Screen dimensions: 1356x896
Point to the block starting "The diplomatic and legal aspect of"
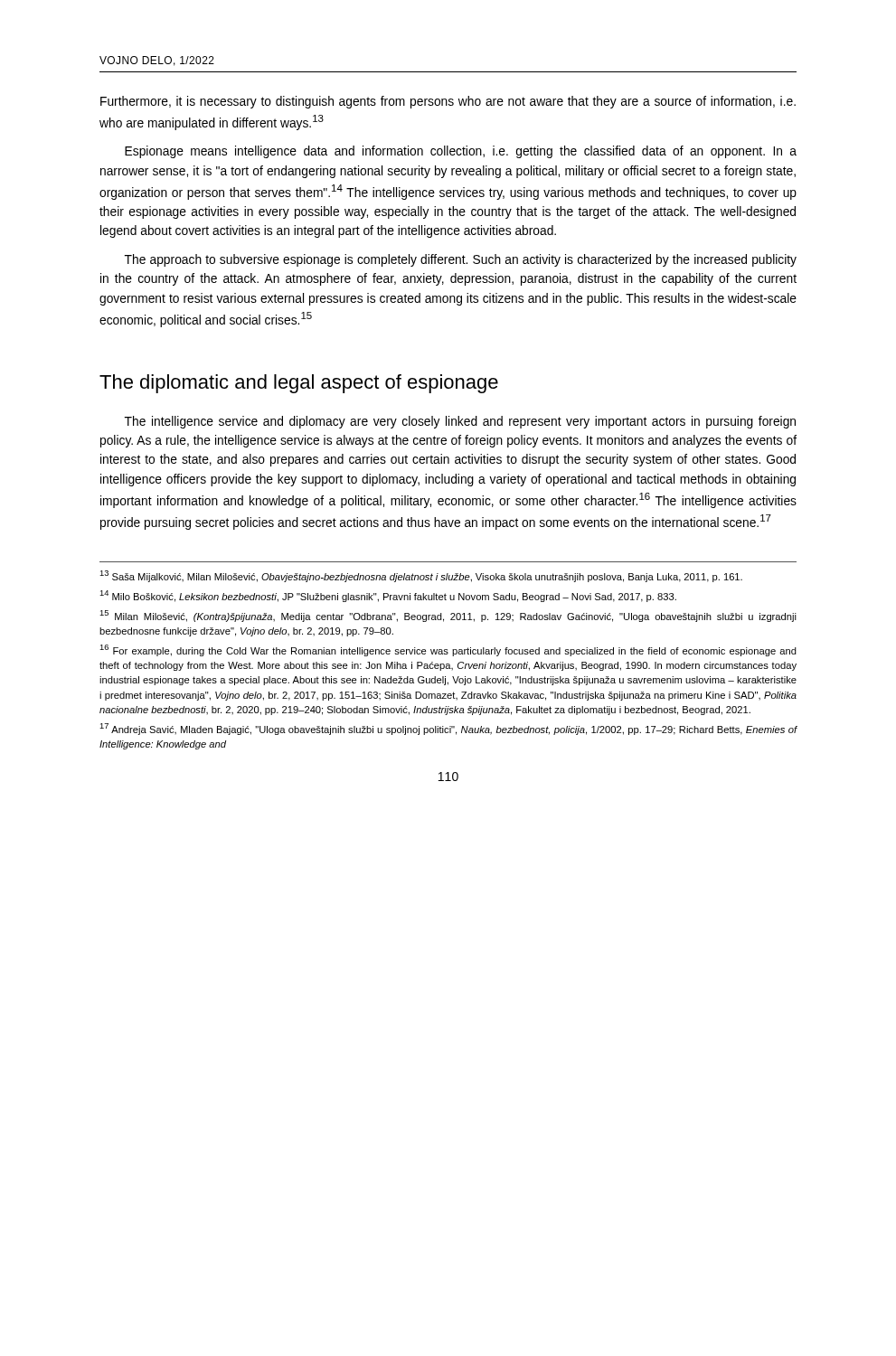click(x=299, y=382)
